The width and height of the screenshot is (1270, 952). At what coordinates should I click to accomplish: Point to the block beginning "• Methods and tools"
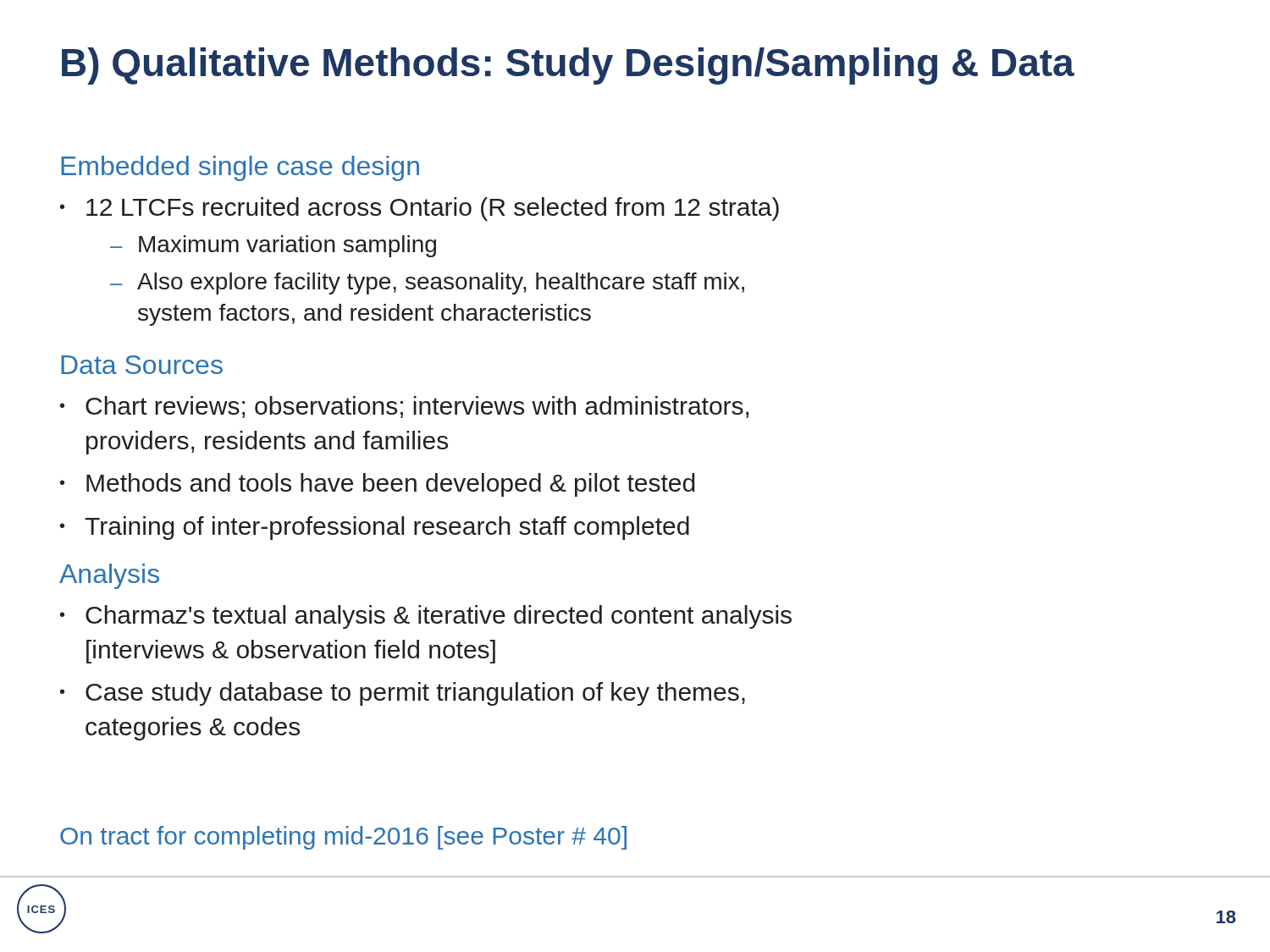coord(635,484)
